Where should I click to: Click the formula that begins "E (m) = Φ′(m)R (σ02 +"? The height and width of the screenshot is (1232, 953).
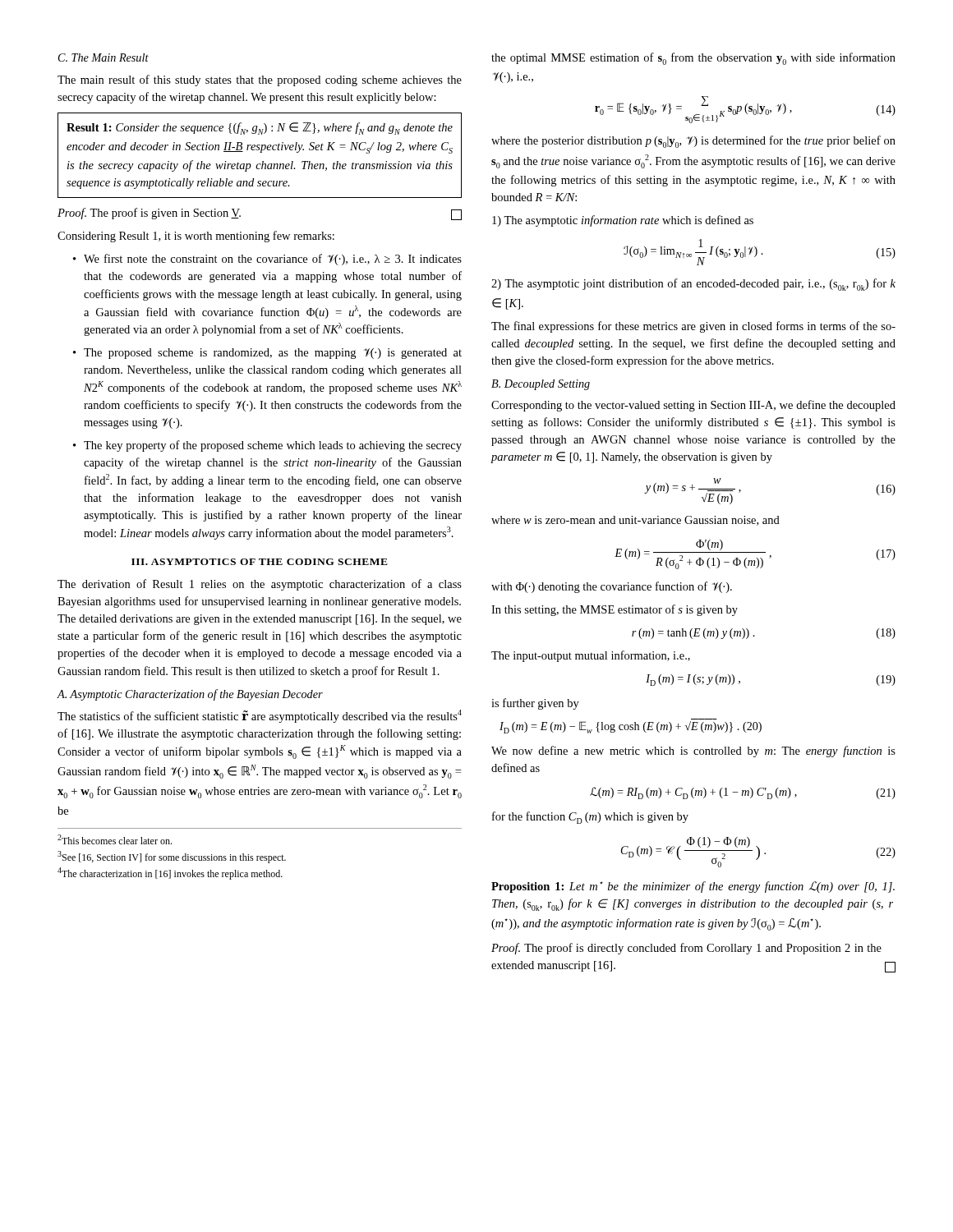pos(693,554)
